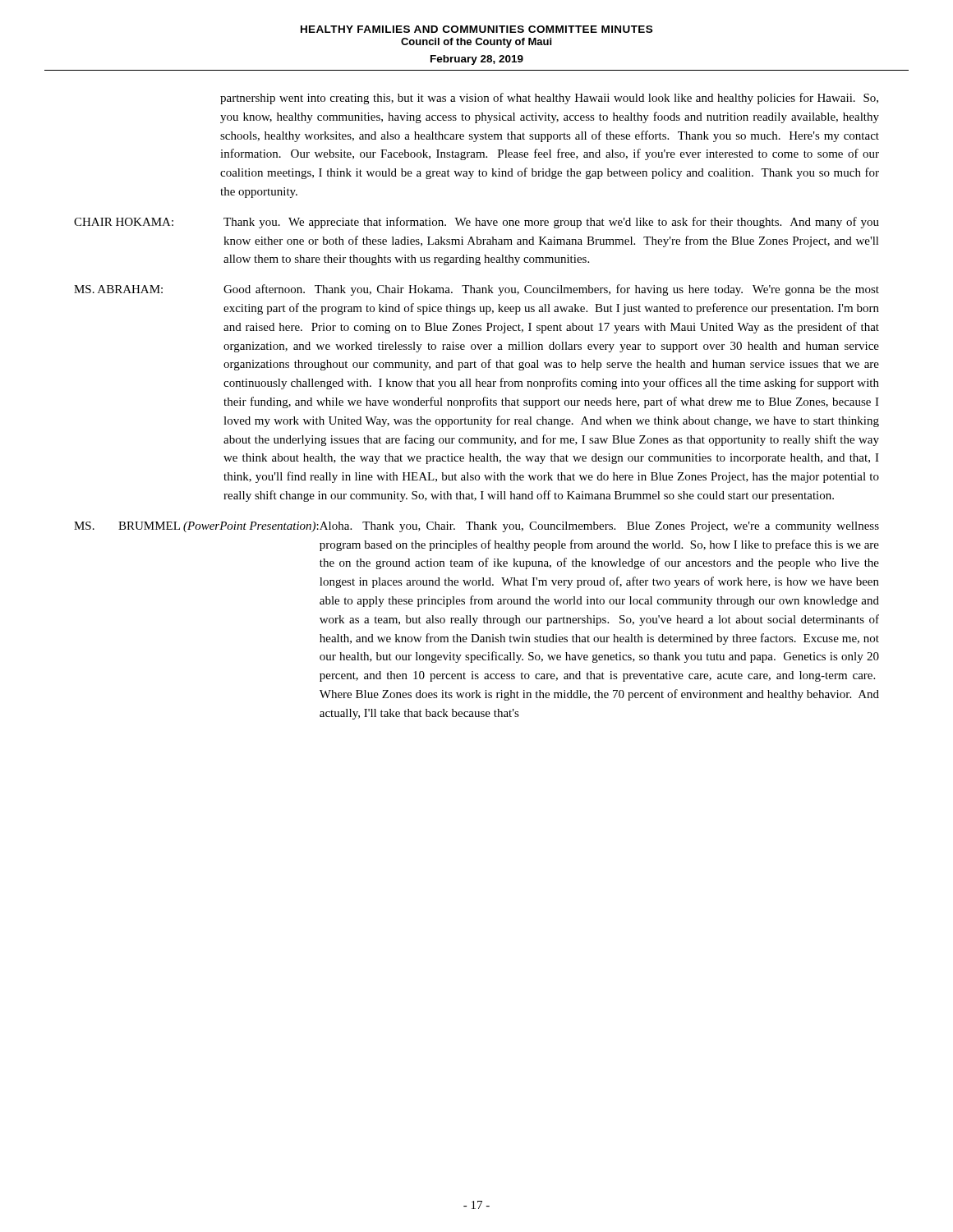Click on the text block with the text "partnership went into creating"
The image size is (953, 1232).
pyautogui.click(x=550, y=145)
